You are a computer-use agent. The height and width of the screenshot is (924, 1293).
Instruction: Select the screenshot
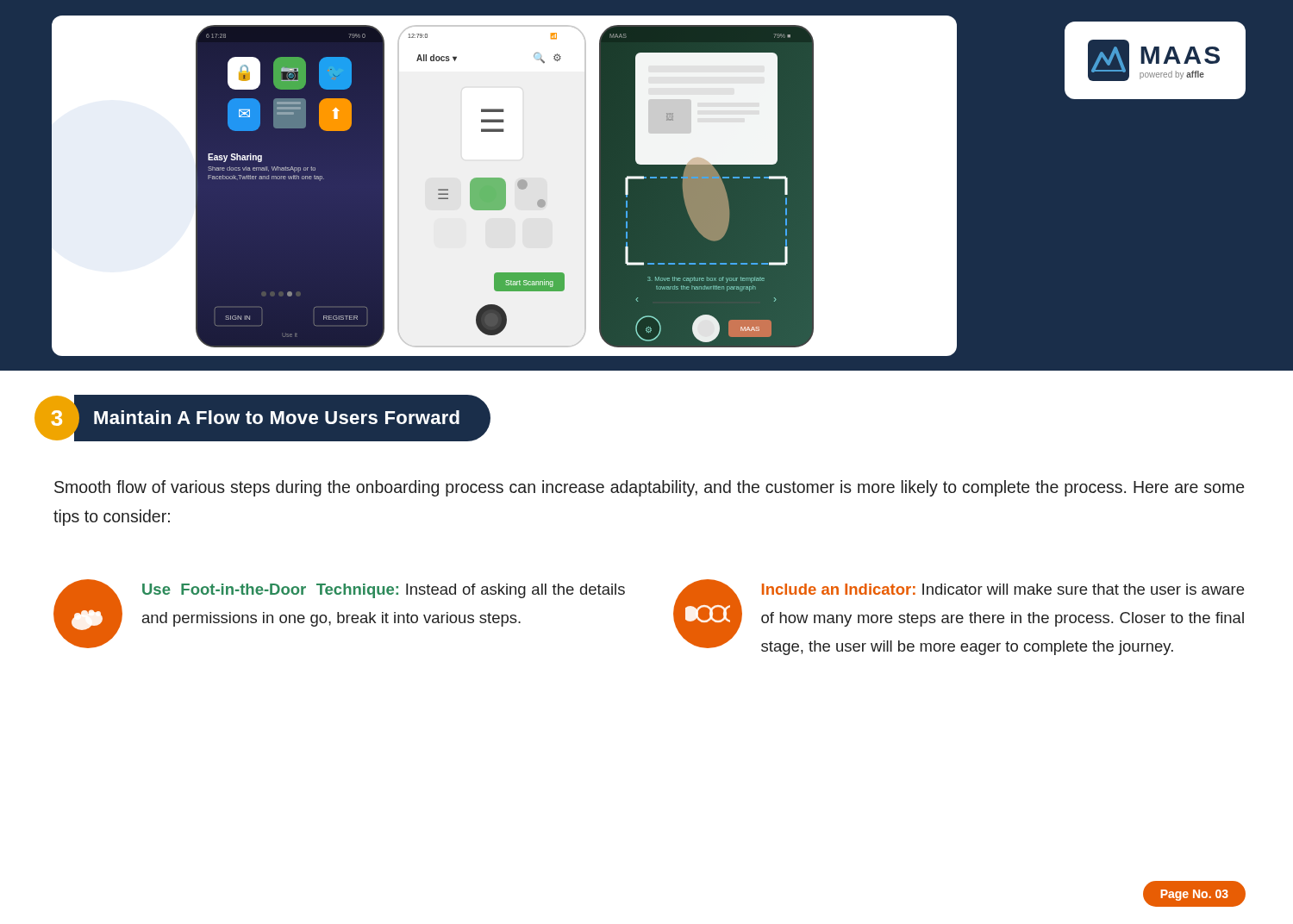point(504,186)
